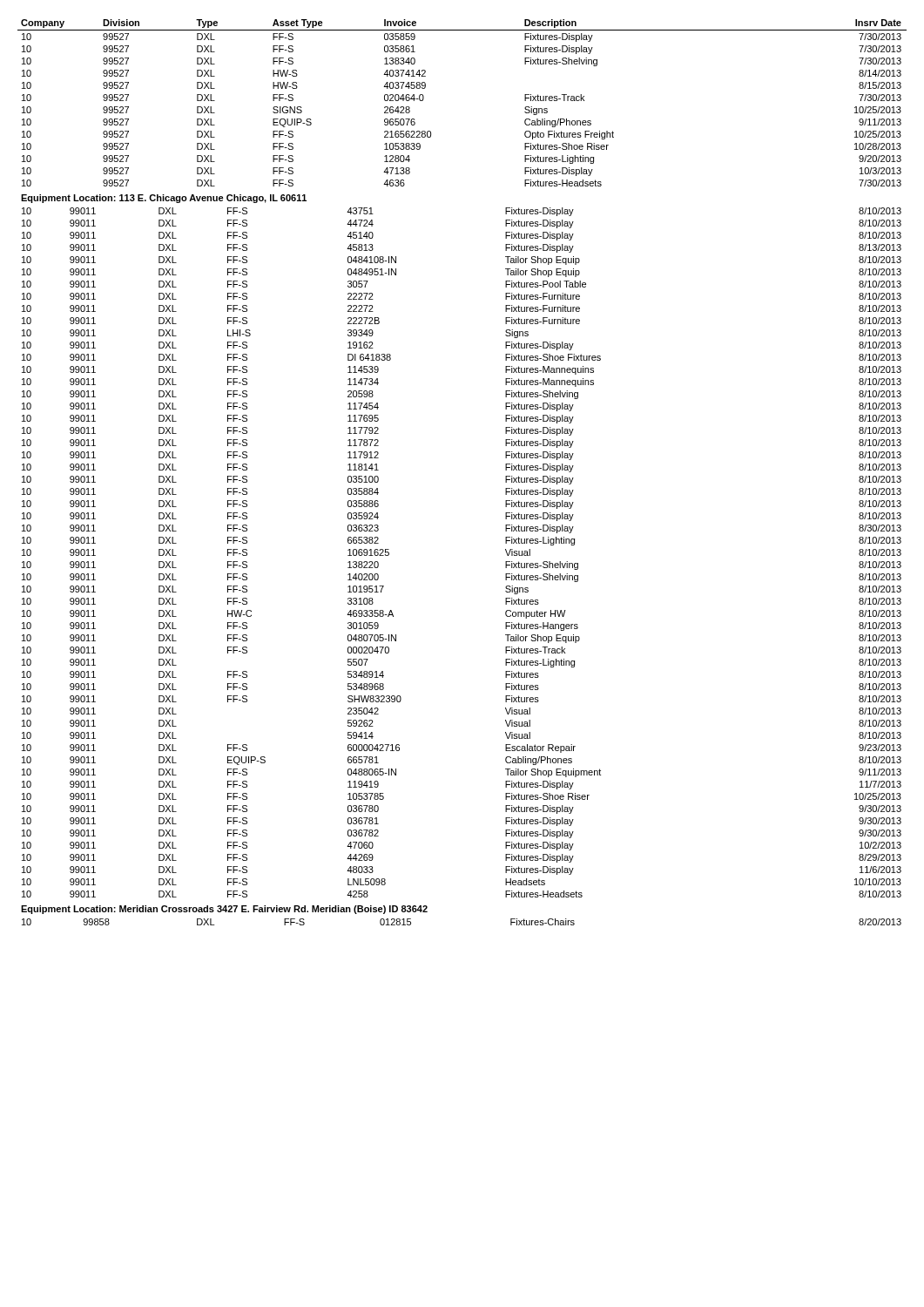This screenshot has height=1307, width=924.
Task: Point to the section header beginning "Equipment Location: 113"
Action: pos(164,198)
